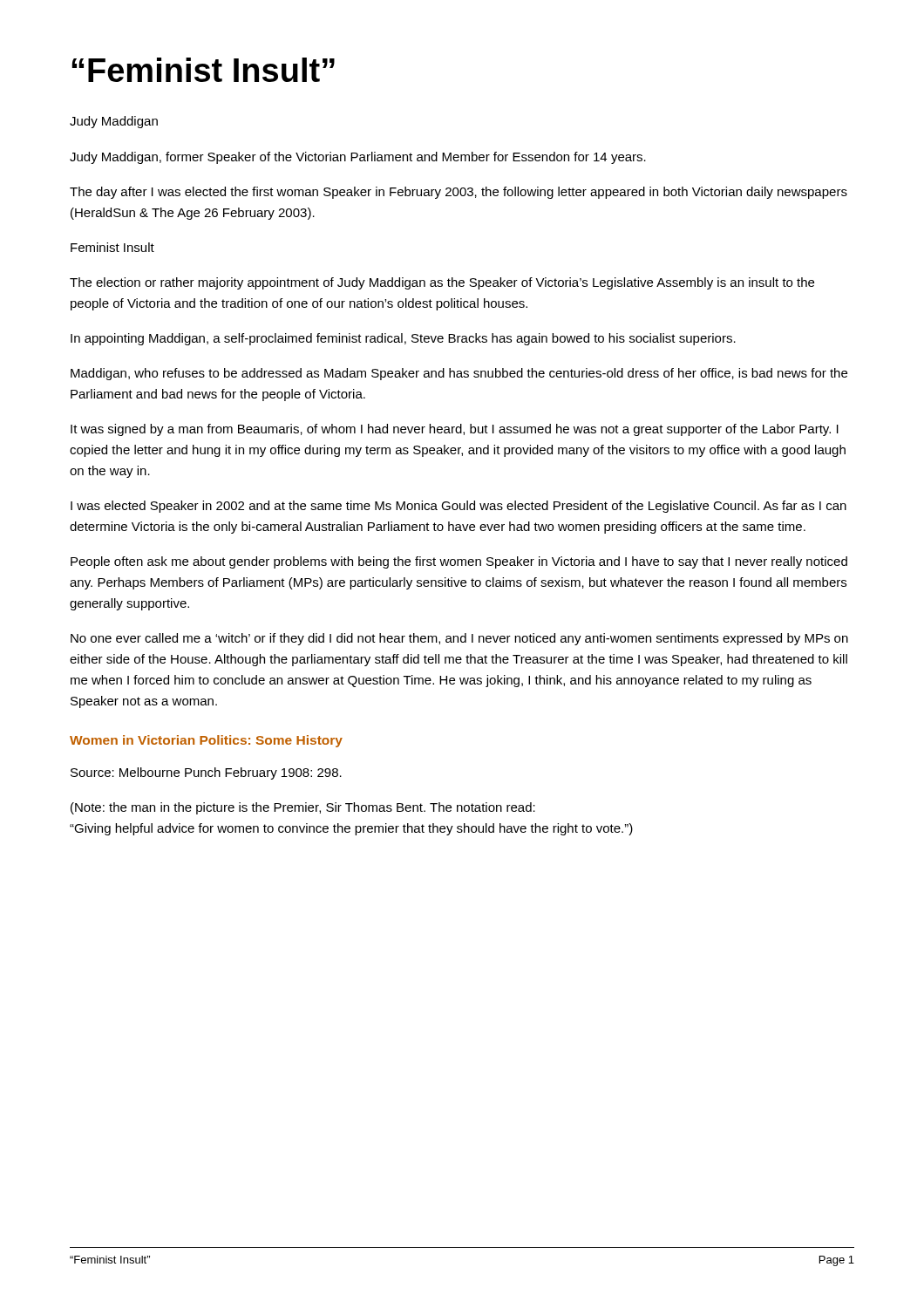Select the text block starting "The election or"
This screenshot has height=1308, width=924.
tap(442, 293)
